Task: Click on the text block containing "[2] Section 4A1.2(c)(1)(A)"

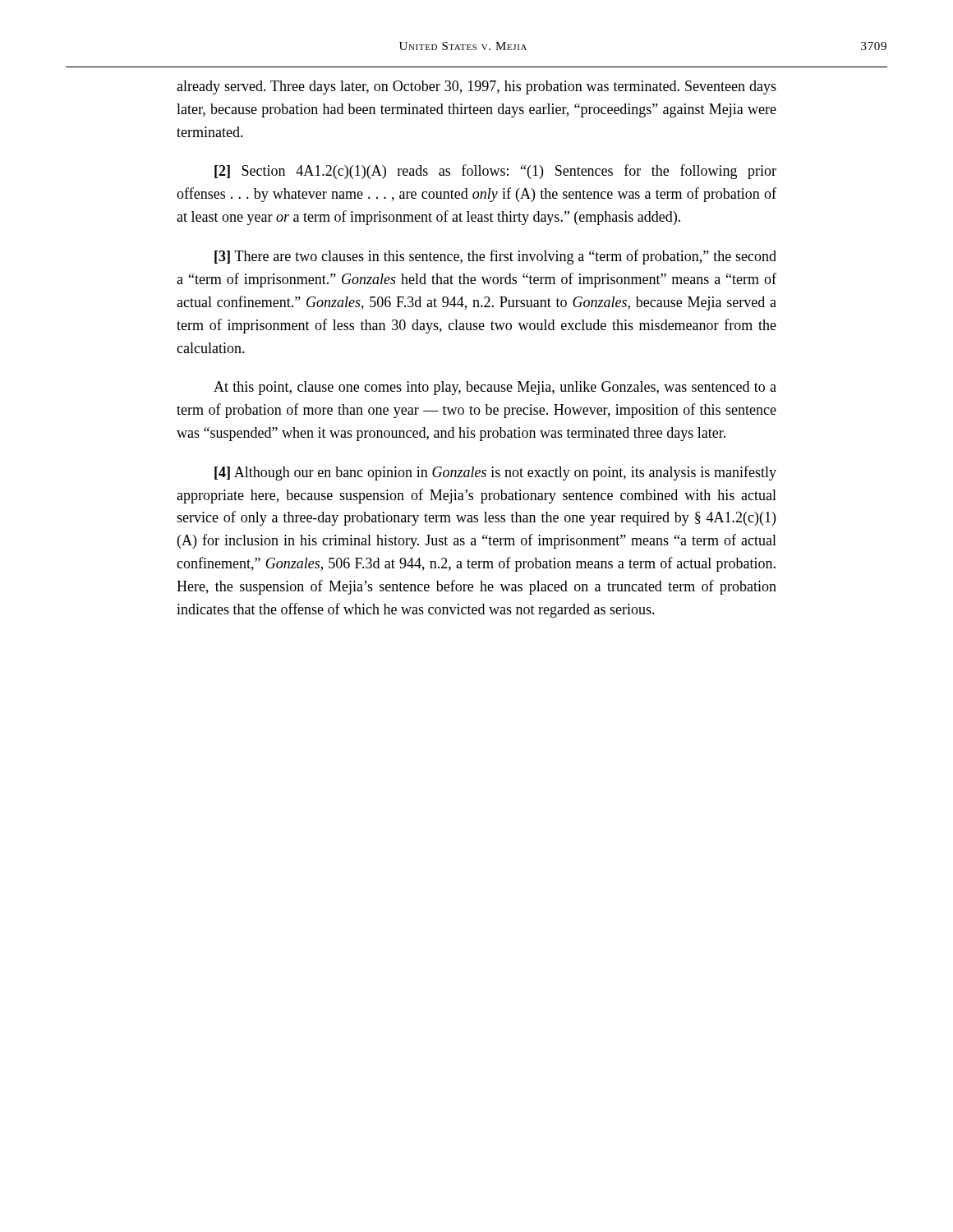Action: click(x=476, y=195)
